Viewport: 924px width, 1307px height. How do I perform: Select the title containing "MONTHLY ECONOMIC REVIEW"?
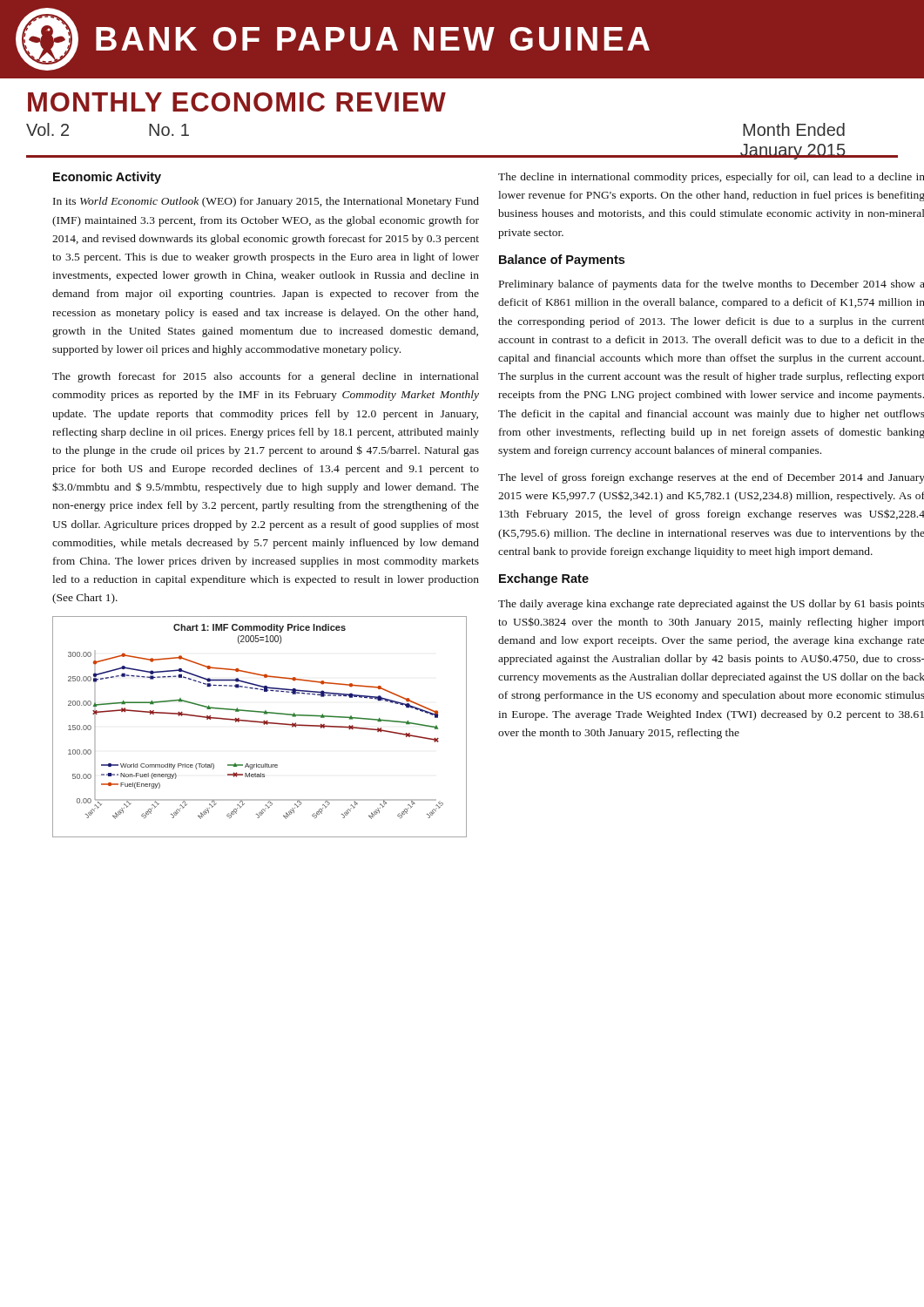pyautogui.click(x=237, y=102)
